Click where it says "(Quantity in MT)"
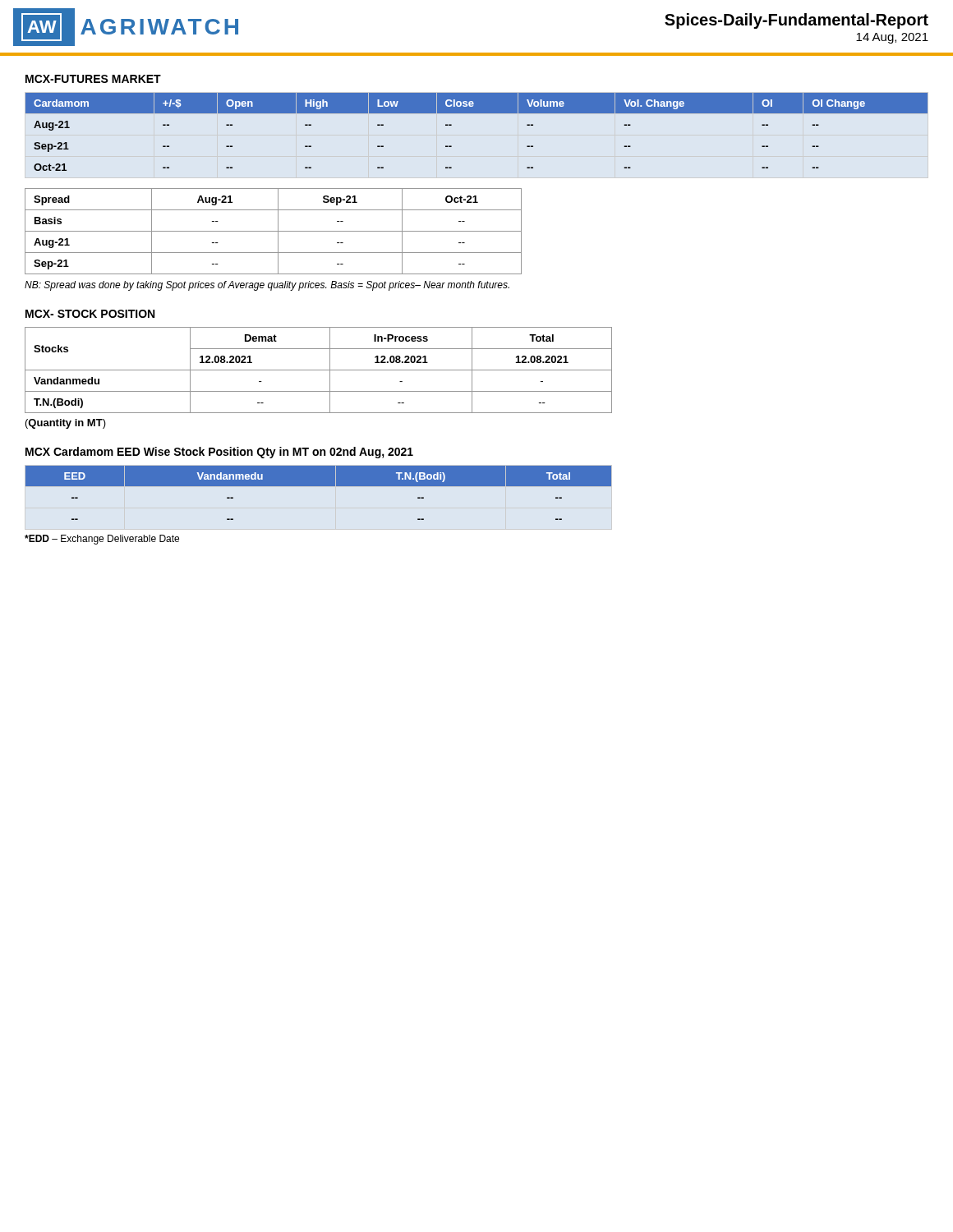953x1232 pixels. [x=65, y=423]
